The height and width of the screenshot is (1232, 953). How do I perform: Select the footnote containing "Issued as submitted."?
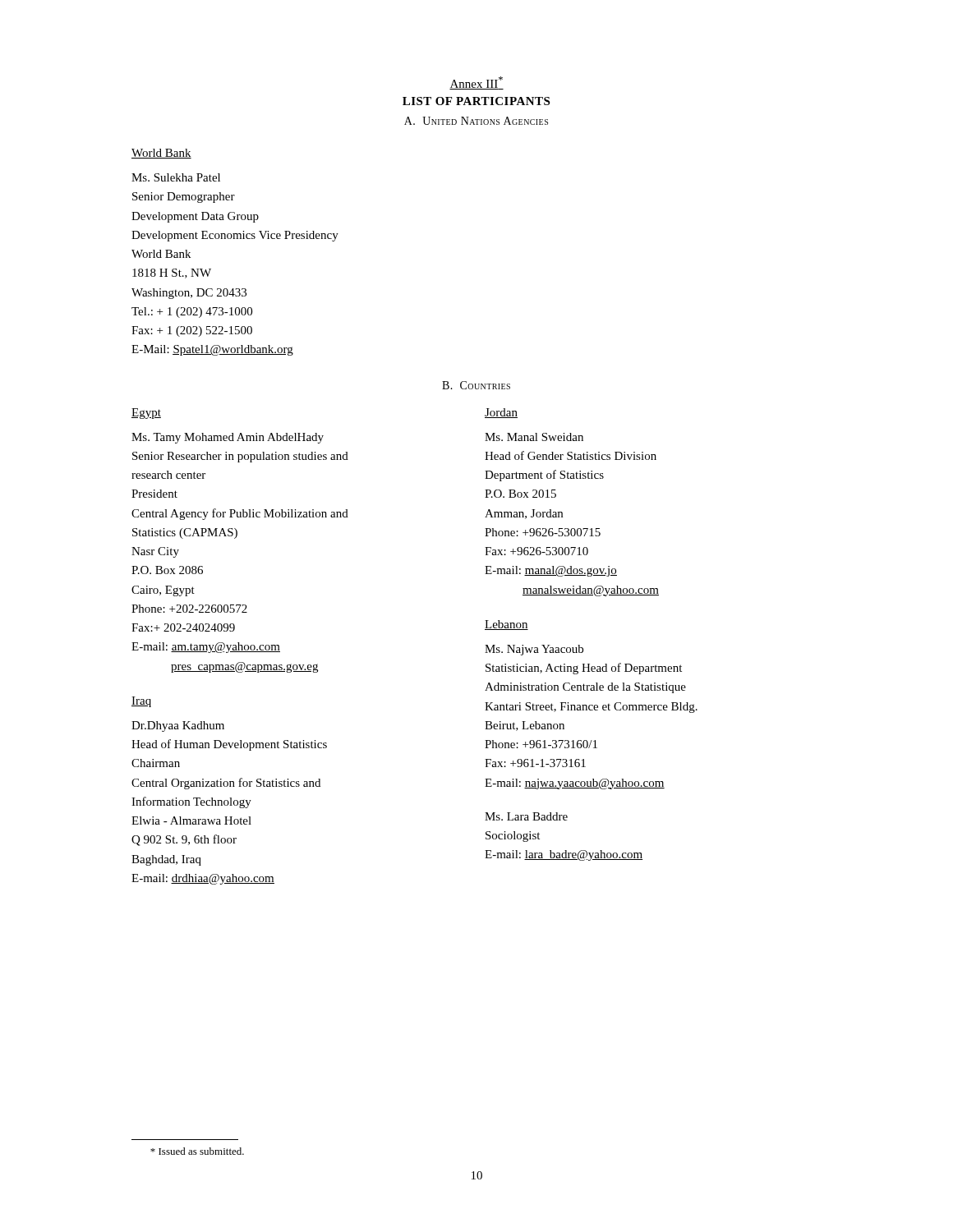pyautogui.click(x=188, y=1149)
